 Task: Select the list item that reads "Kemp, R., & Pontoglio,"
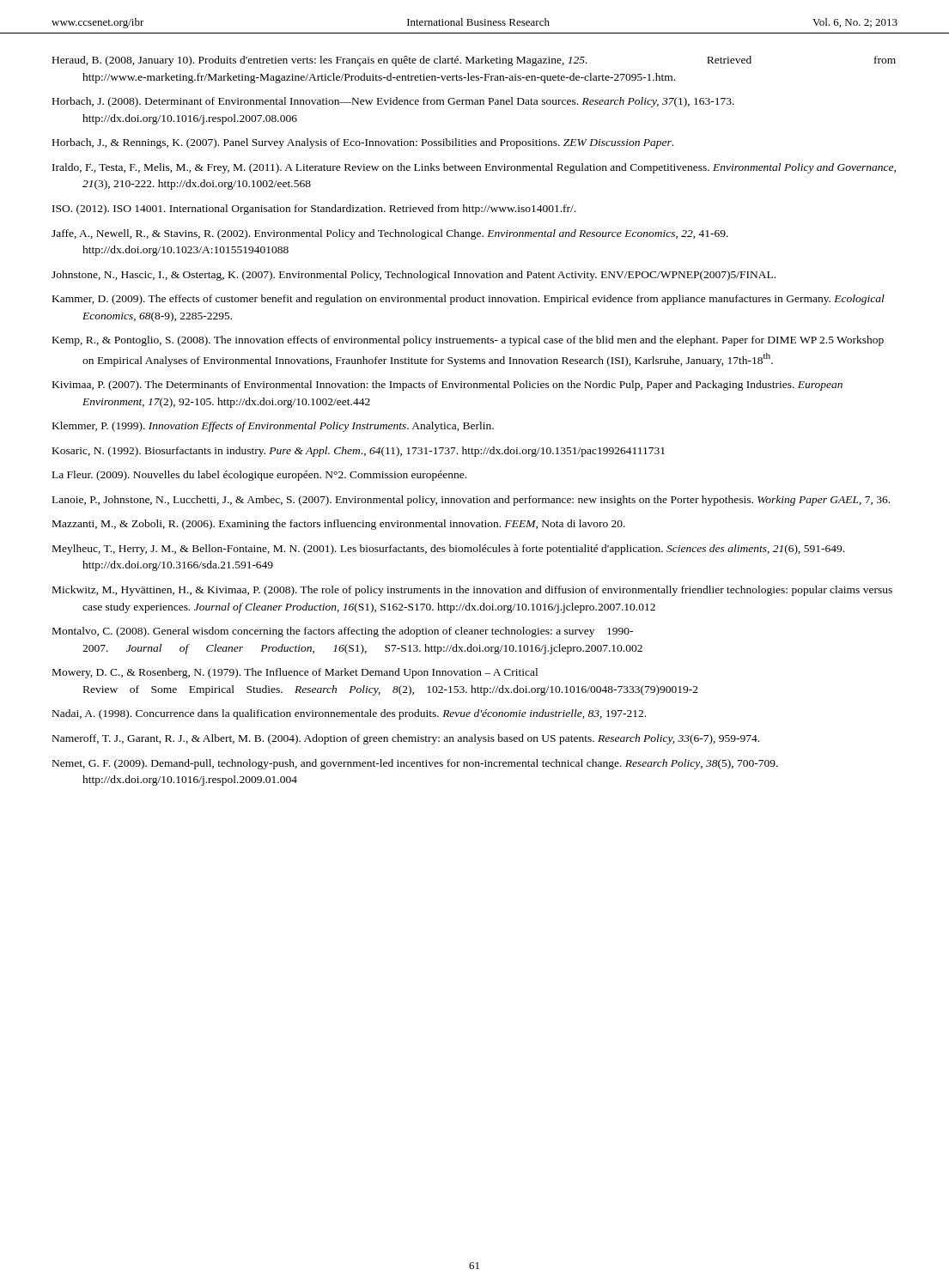(x=468, y=350)
